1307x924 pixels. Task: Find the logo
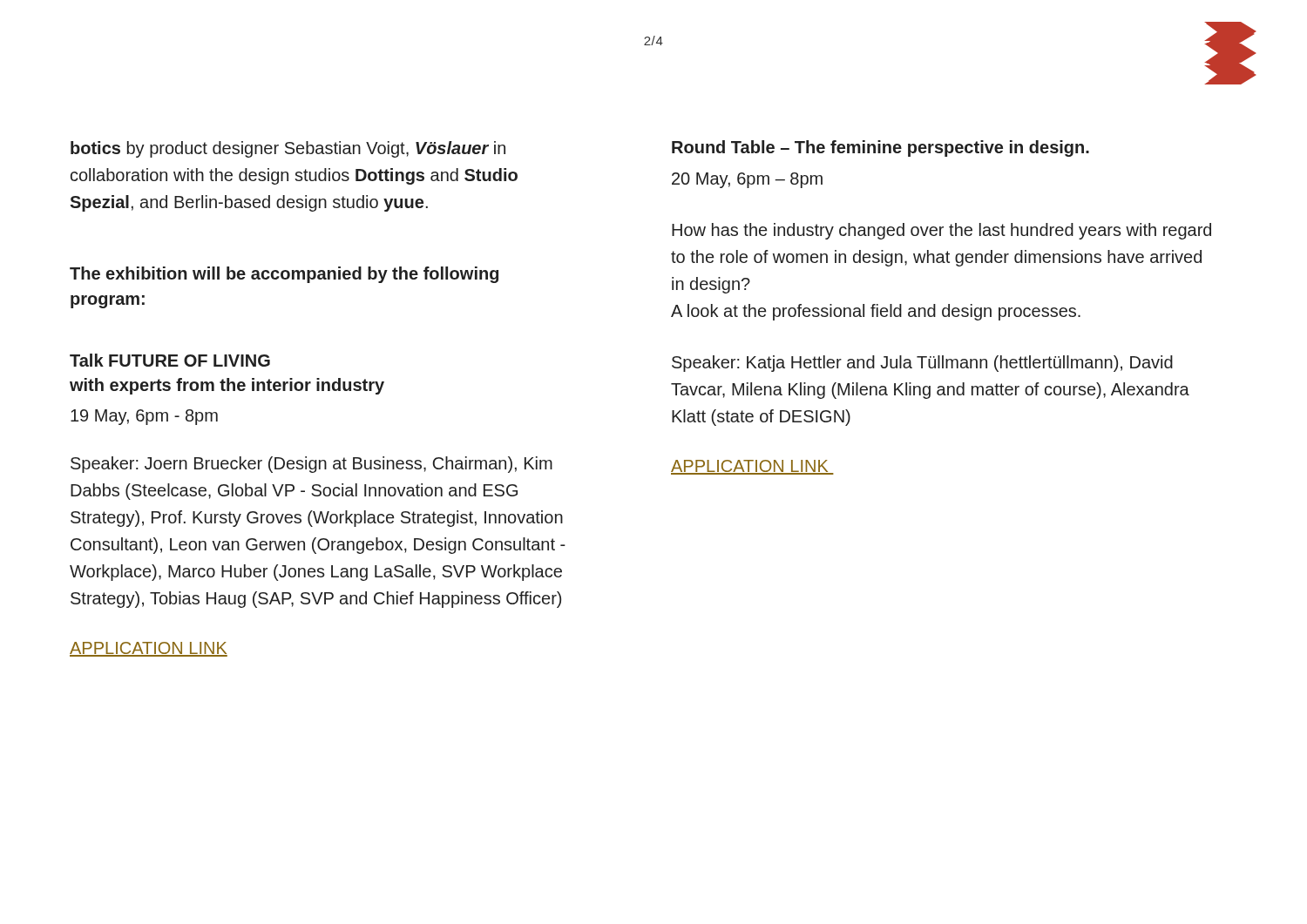[1230, 51]
